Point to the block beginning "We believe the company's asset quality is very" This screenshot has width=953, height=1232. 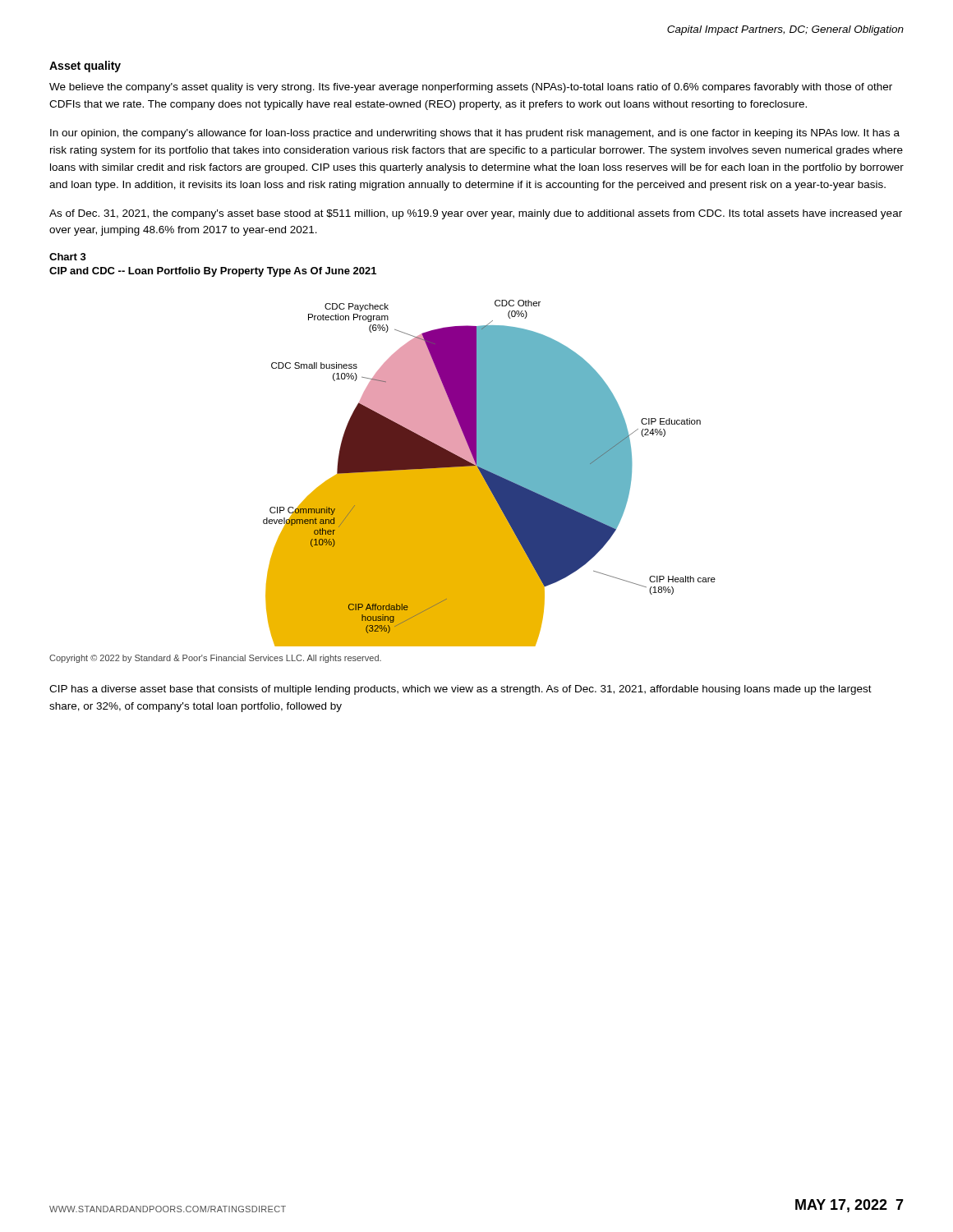[x=471, y=95]
